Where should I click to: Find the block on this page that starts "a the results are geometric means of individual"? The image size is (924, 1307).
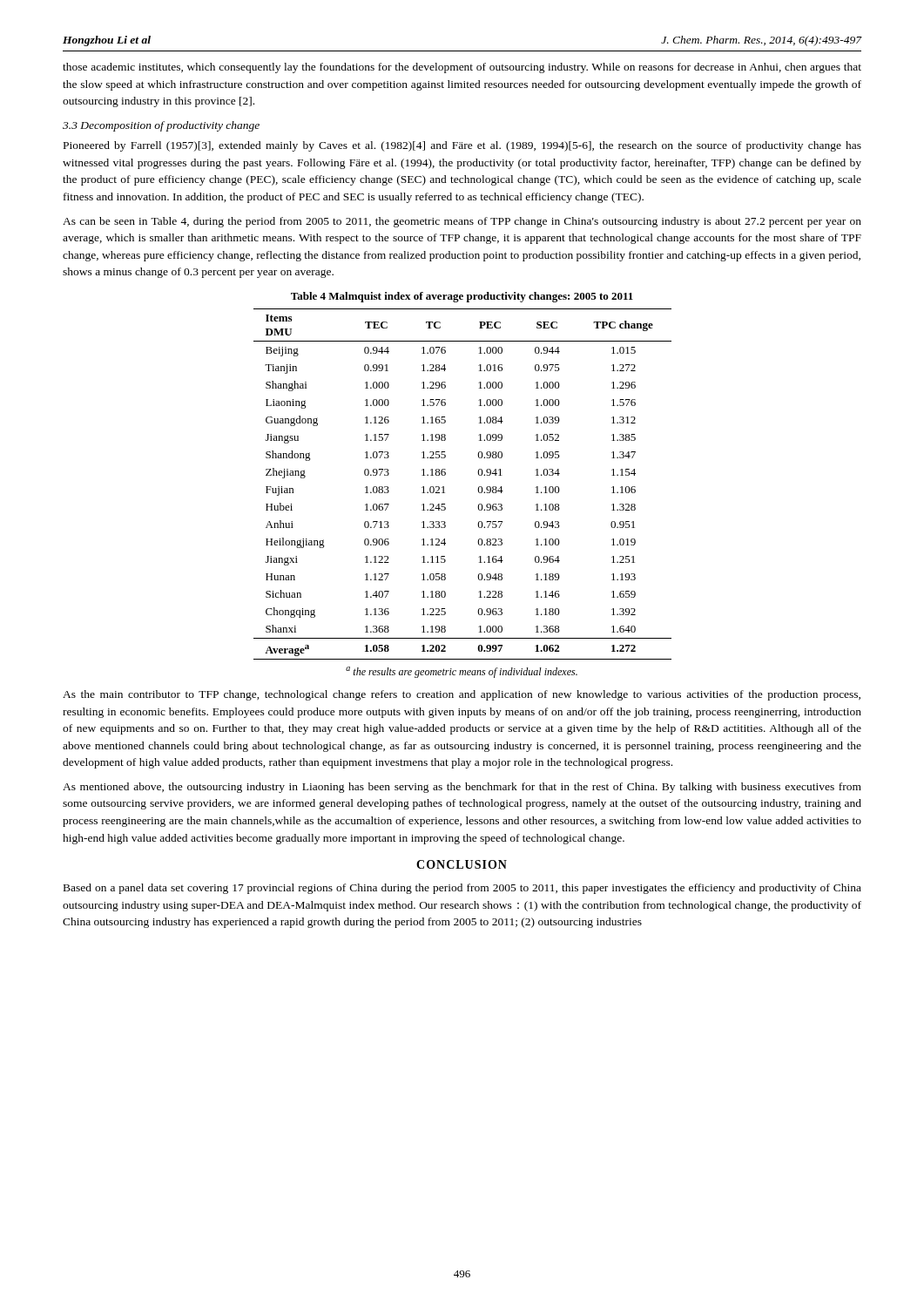[x=462, y=671]
